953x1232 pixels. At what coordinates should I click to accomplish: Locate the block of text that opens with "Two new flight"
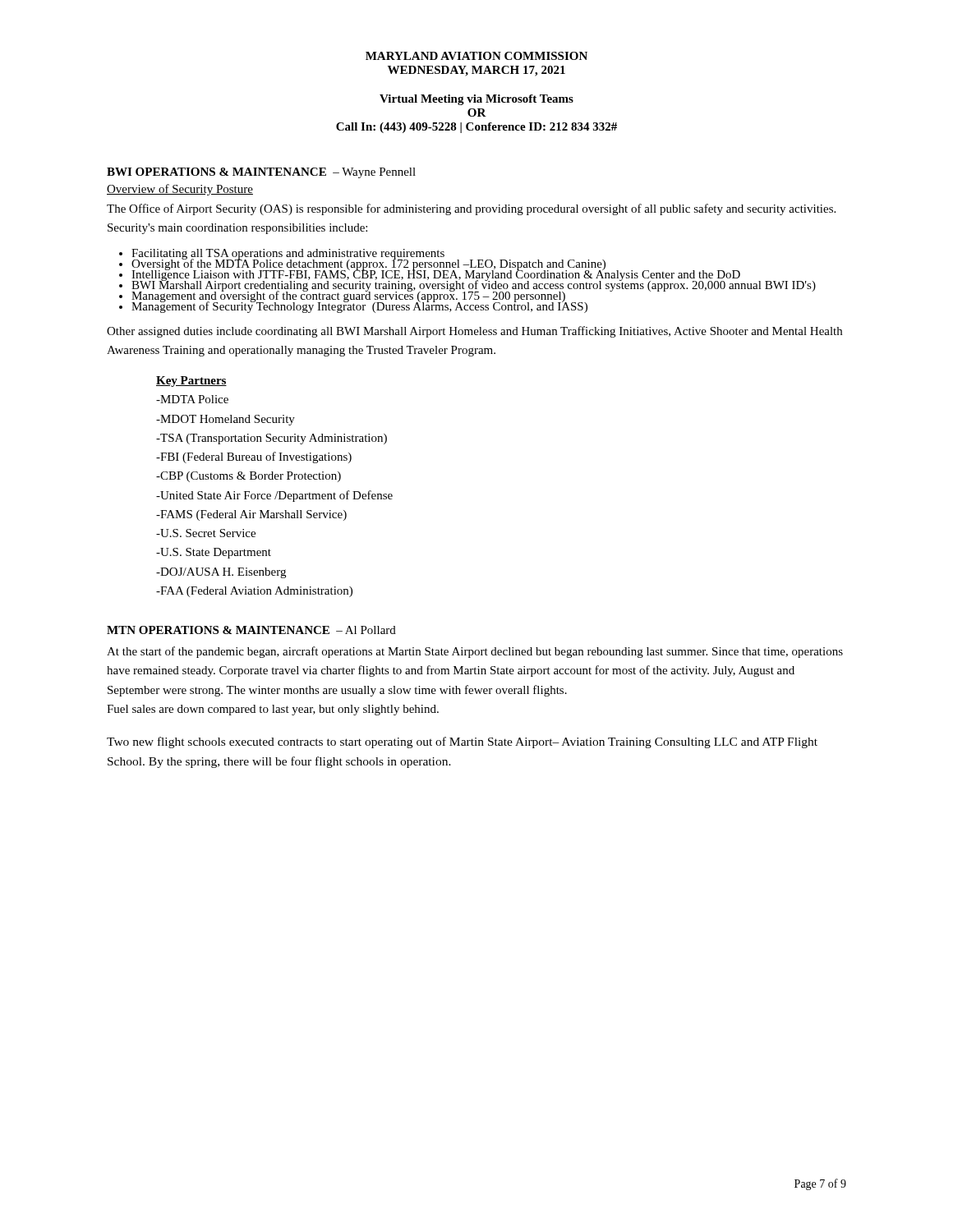[x=462, y=751]
